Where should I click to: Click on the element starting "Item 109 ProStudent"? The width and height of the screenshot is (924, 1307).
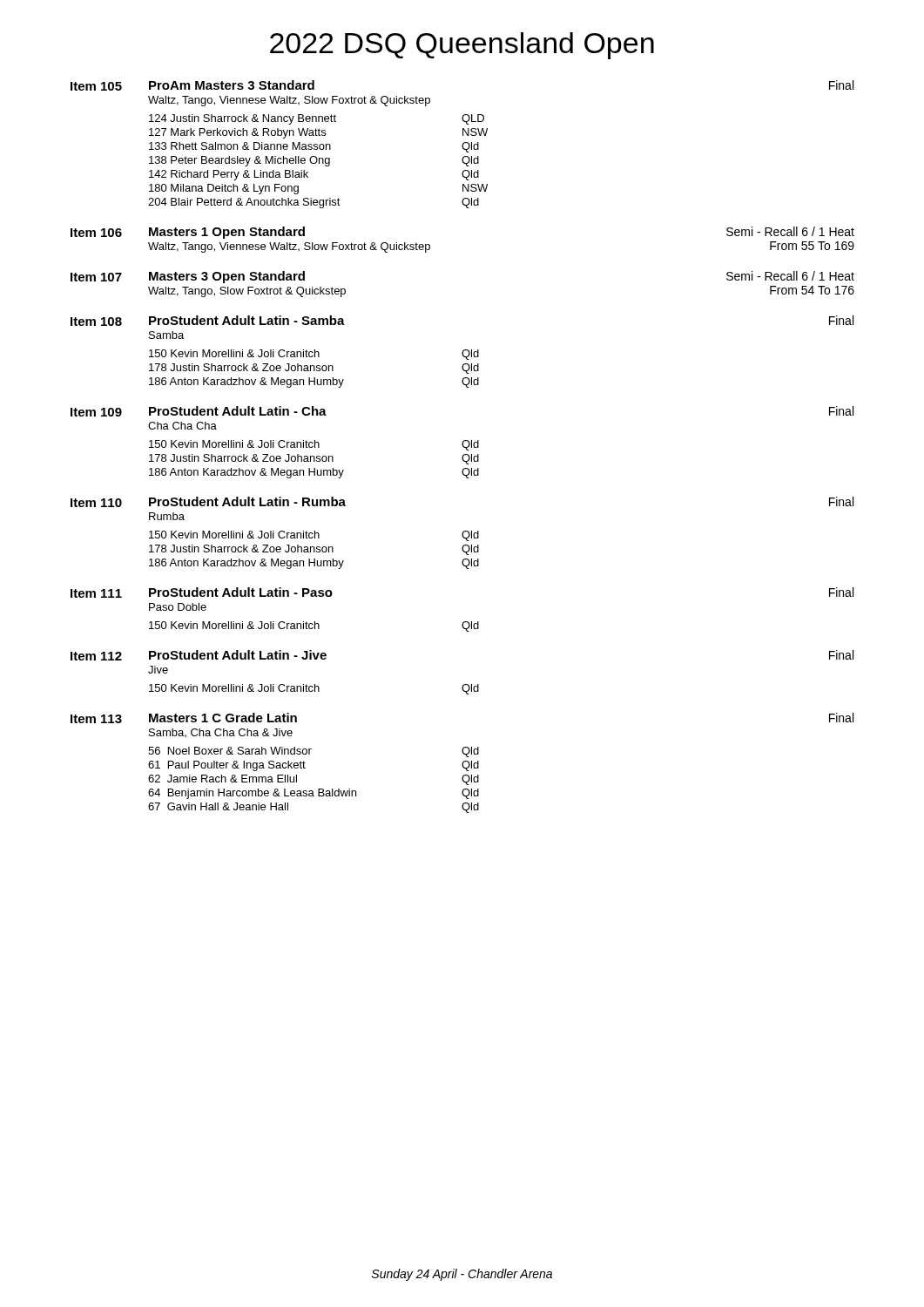click(x=462, y=441)
